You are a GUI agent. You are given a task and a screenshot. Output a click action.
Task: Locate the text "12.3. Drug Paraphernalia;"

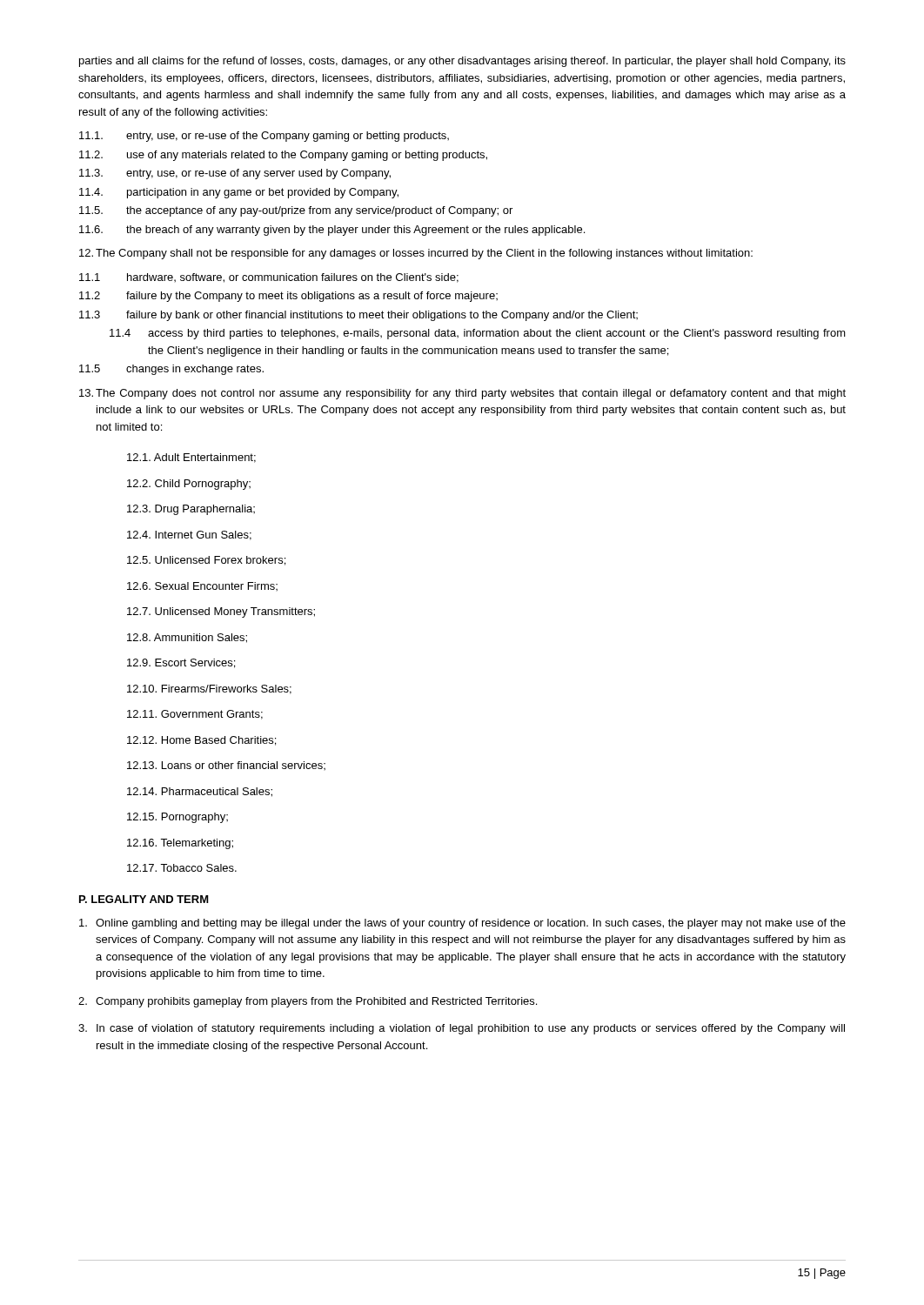(191, 509)
